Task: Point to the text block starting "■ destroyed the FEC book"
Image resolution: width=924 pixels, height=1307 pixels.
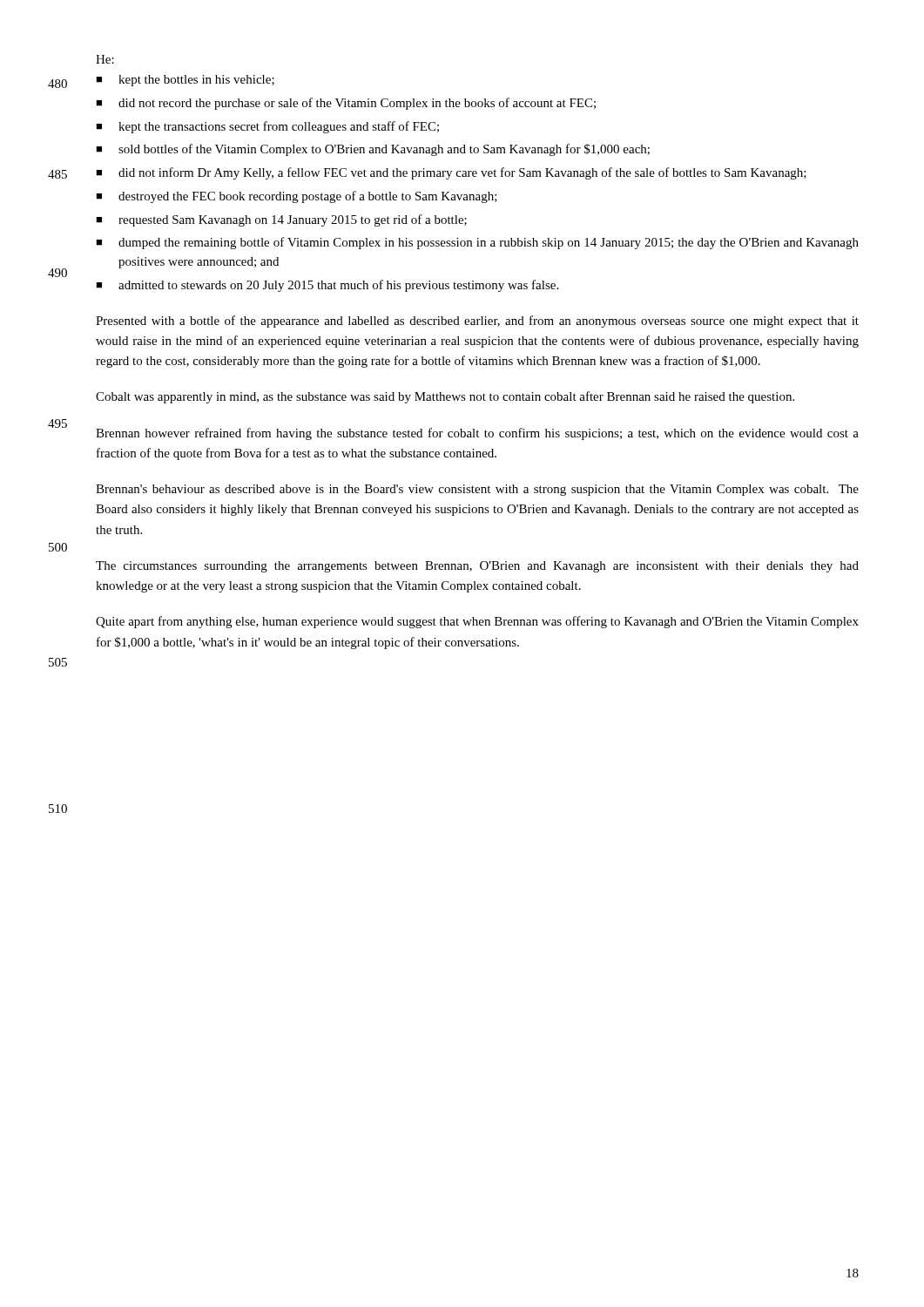Action: click(x=477, y=197)
